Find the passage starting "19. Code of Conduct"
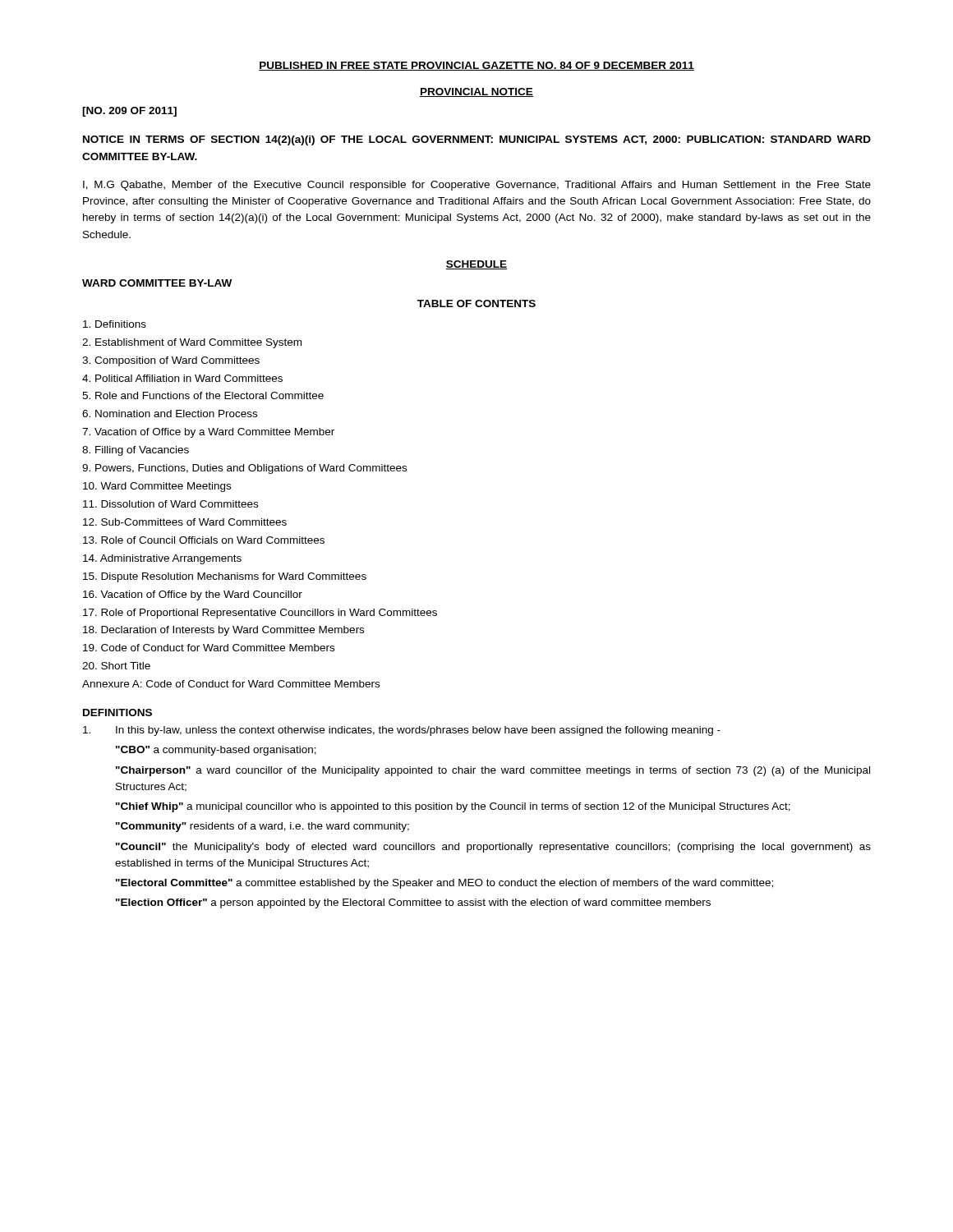The width and height of the screenshot is (953, 1232). pos(209,648)
